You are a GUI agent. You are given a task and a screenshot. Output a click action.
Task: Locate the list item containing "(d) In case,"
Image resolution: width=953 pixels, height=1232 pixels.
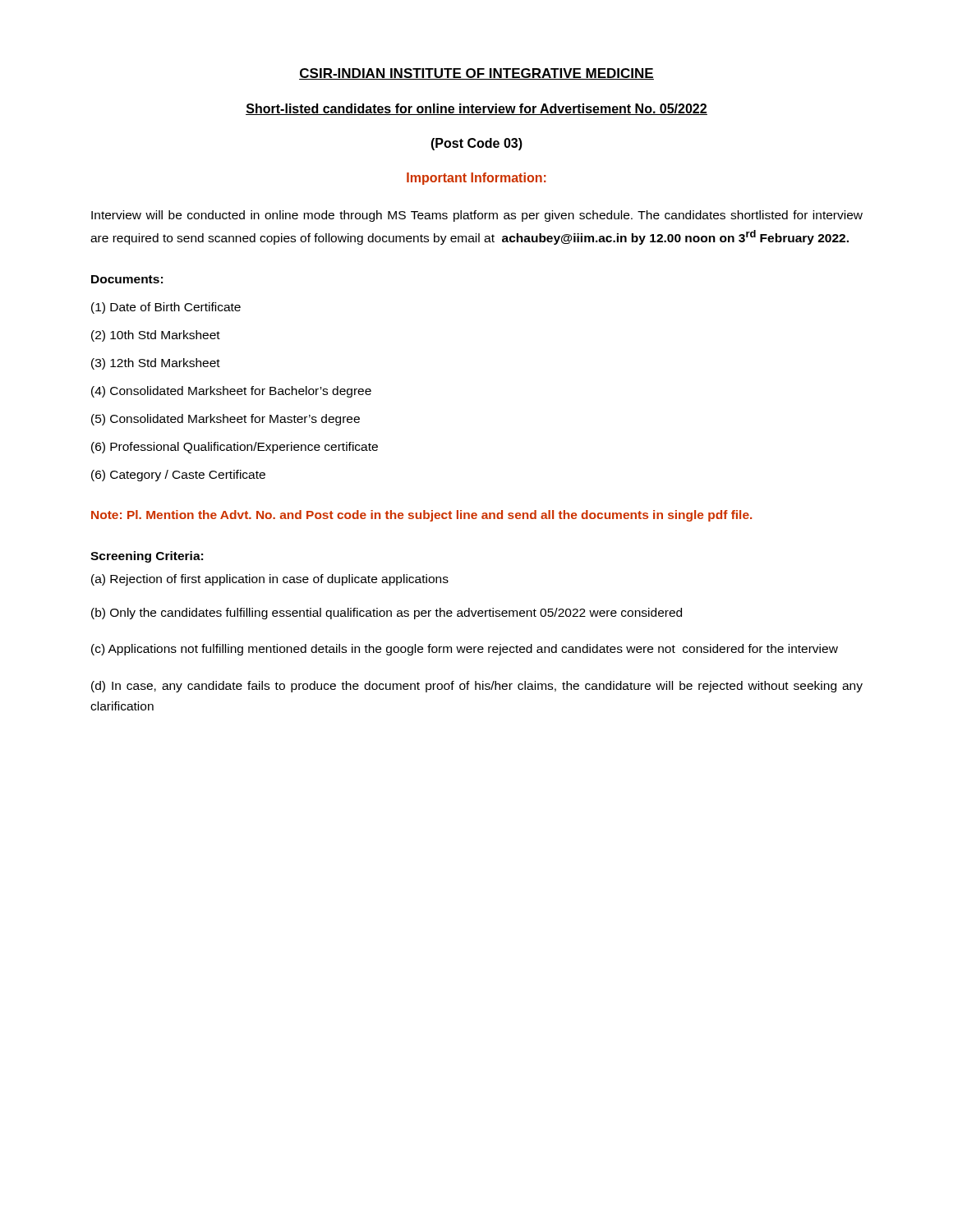tap(476, 696)
